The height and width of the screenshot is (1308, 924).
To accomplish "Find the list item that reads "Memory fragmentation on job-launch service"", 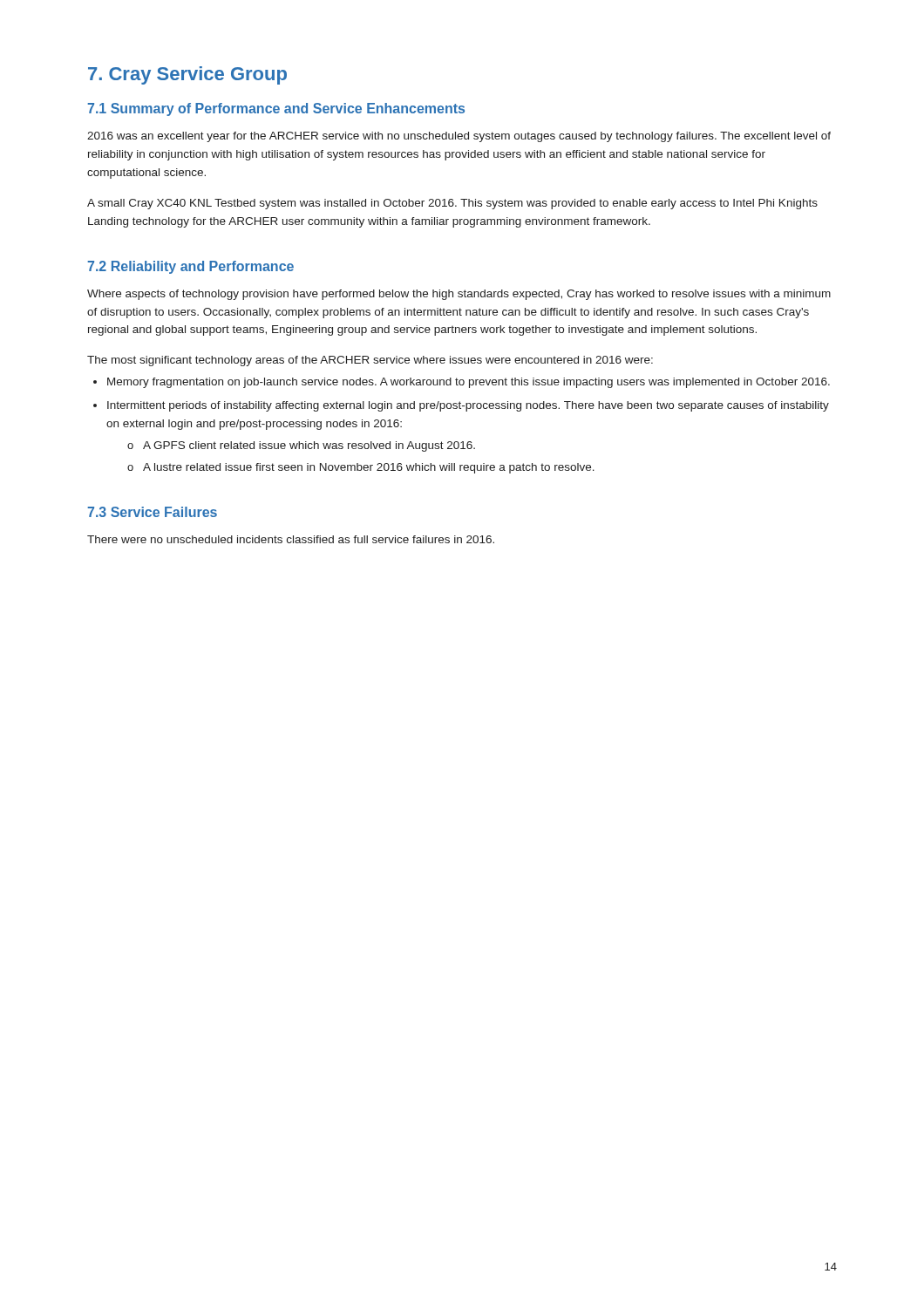I will point(472,383).
